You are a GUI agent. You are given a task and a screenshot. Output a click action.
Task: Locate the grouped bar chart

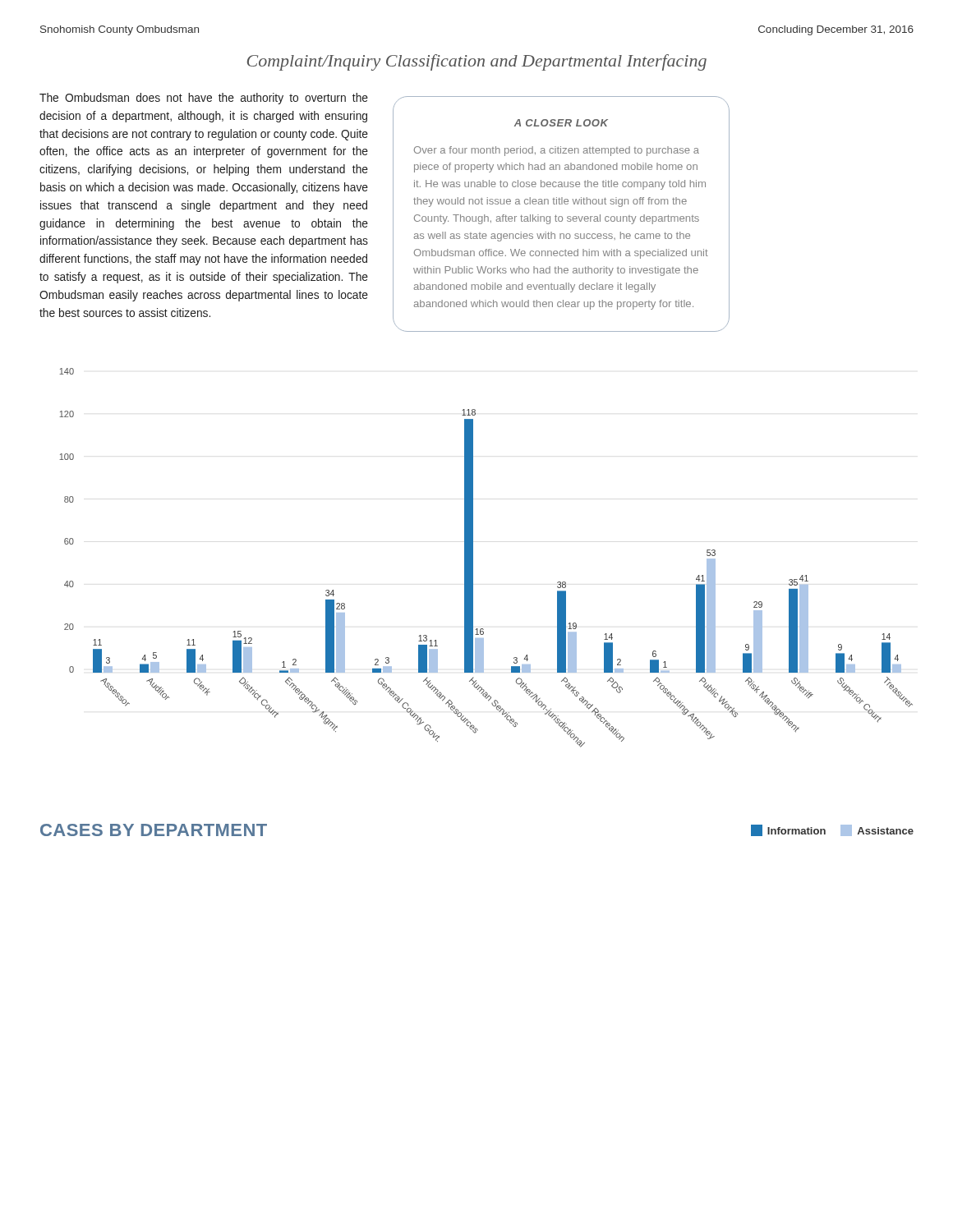[476, 585]
